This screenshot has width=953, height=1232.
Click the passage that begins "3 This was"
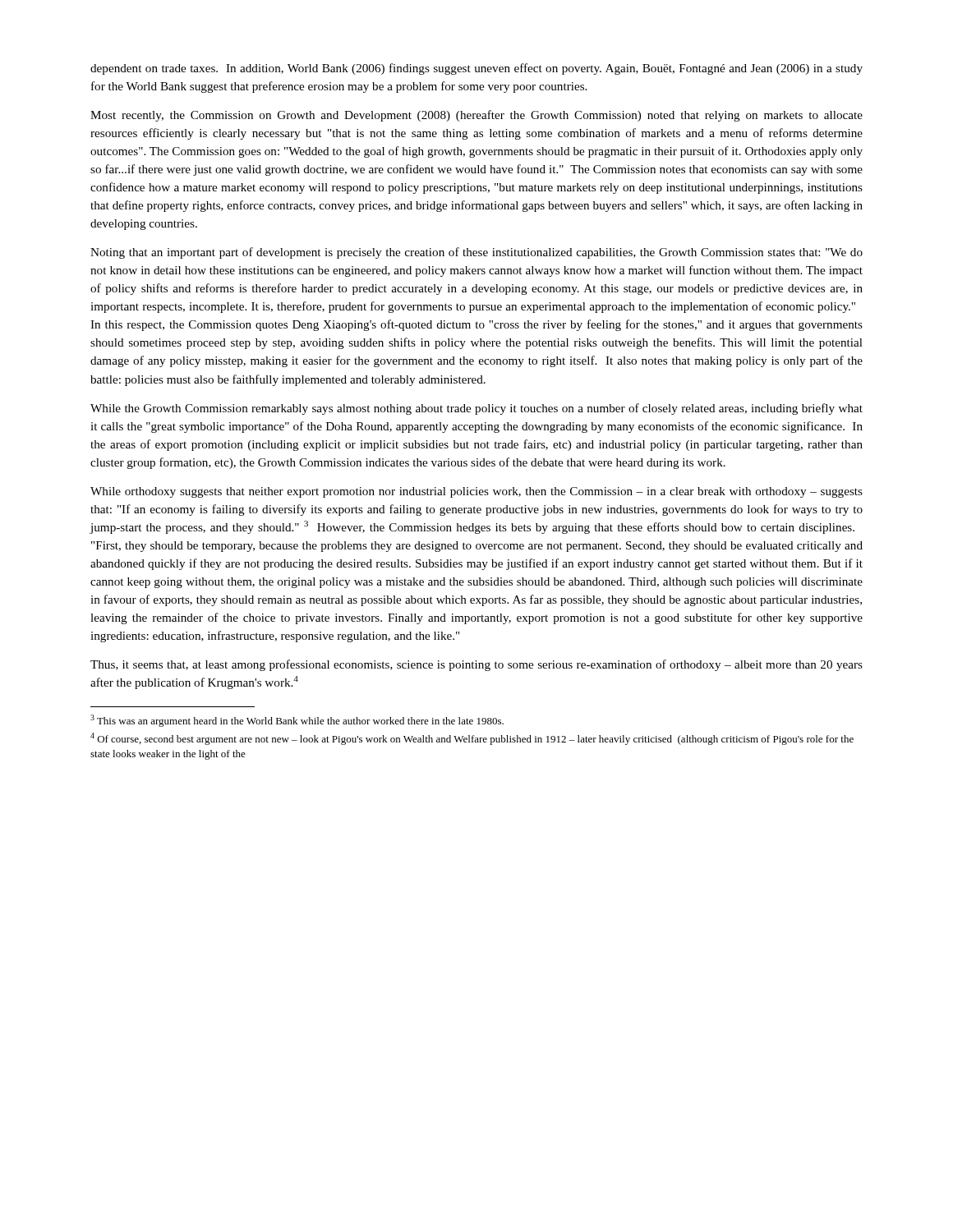click(297, 720)
